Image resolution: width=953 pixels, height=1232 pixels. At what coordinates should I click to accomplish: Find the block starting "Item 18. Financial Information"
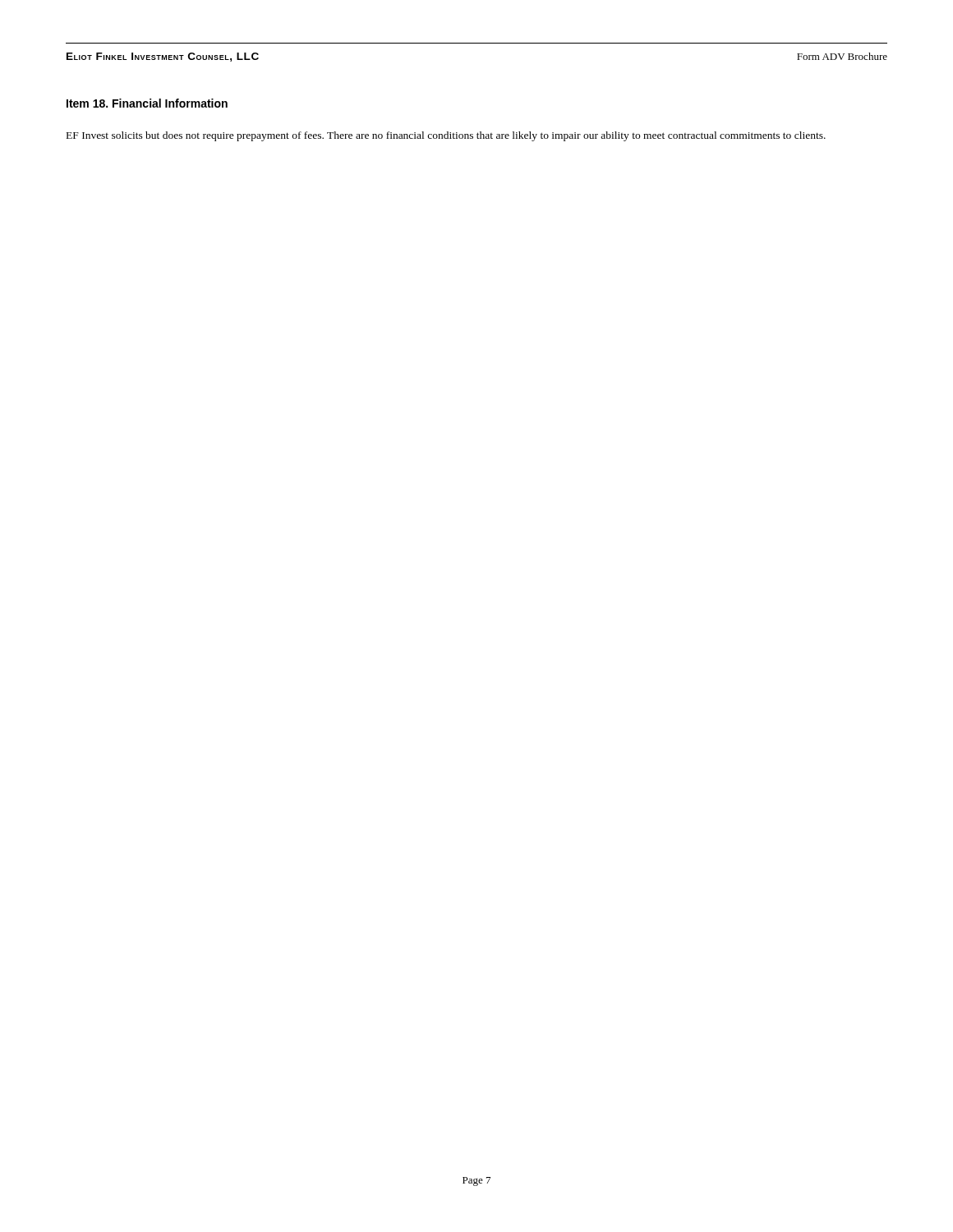(147, 103)
